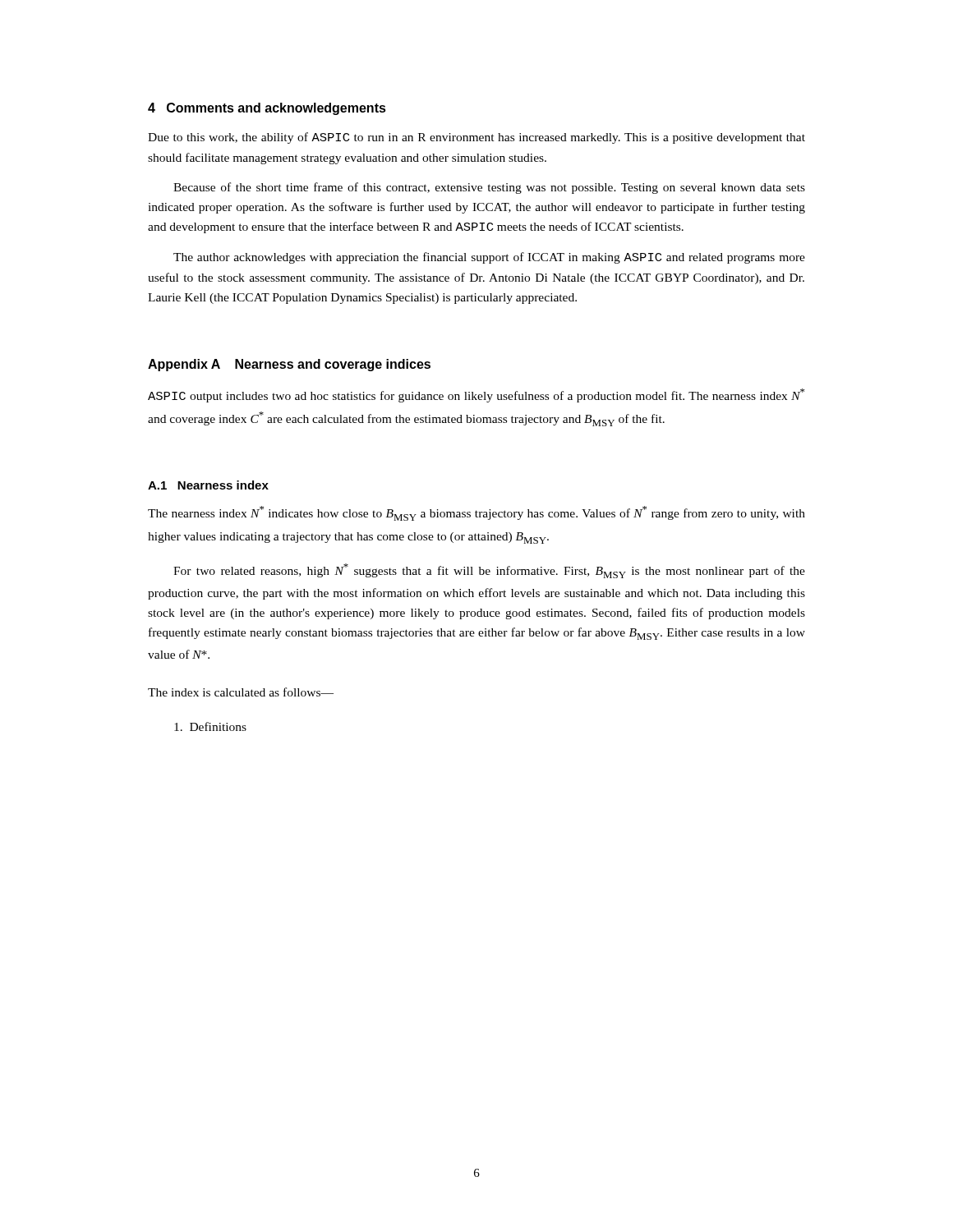Point to the passage starting "The nearness index N* indicates how close"

476,525
